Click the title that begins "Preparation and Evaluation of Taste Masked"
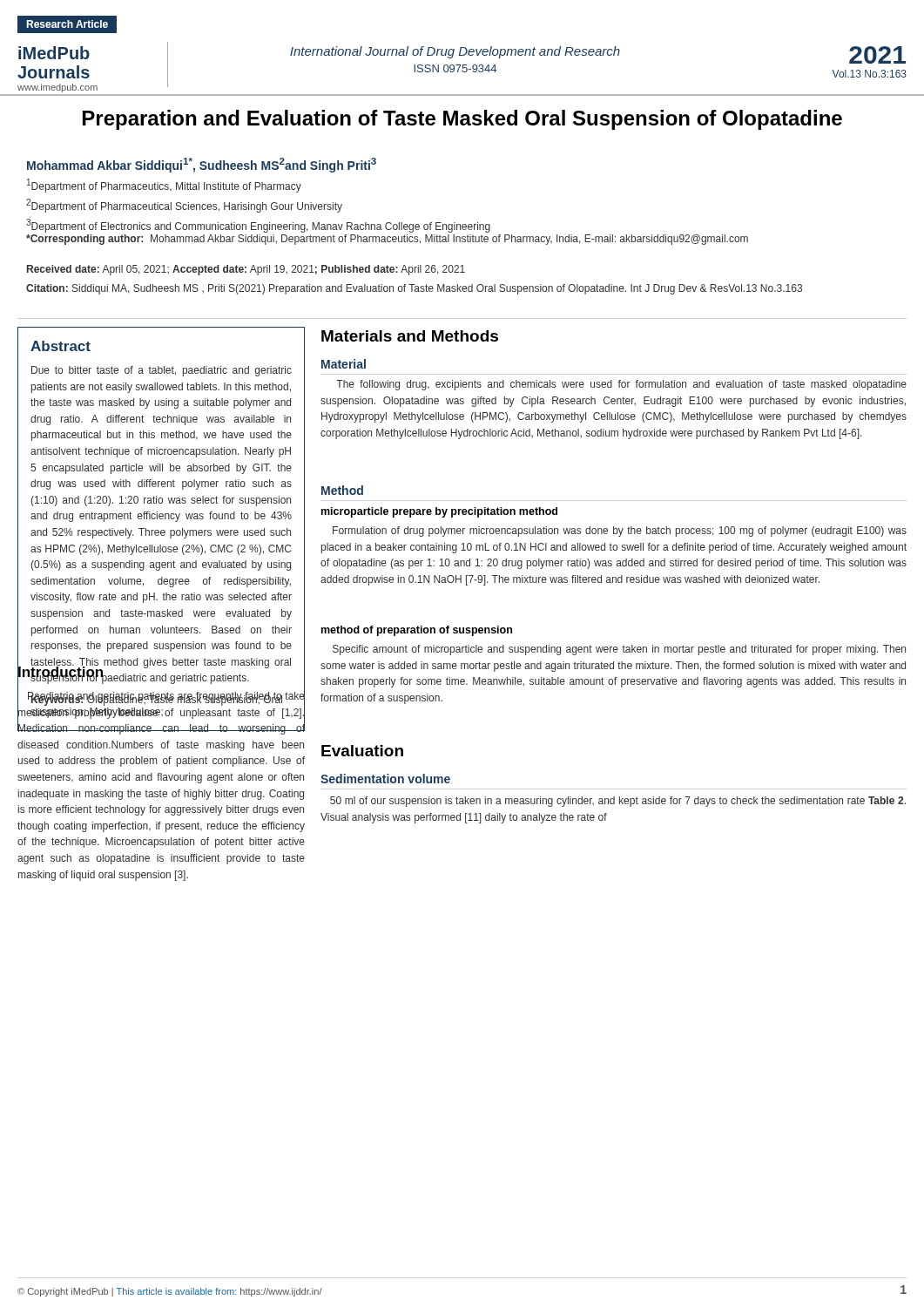 (x=462, y=118)
